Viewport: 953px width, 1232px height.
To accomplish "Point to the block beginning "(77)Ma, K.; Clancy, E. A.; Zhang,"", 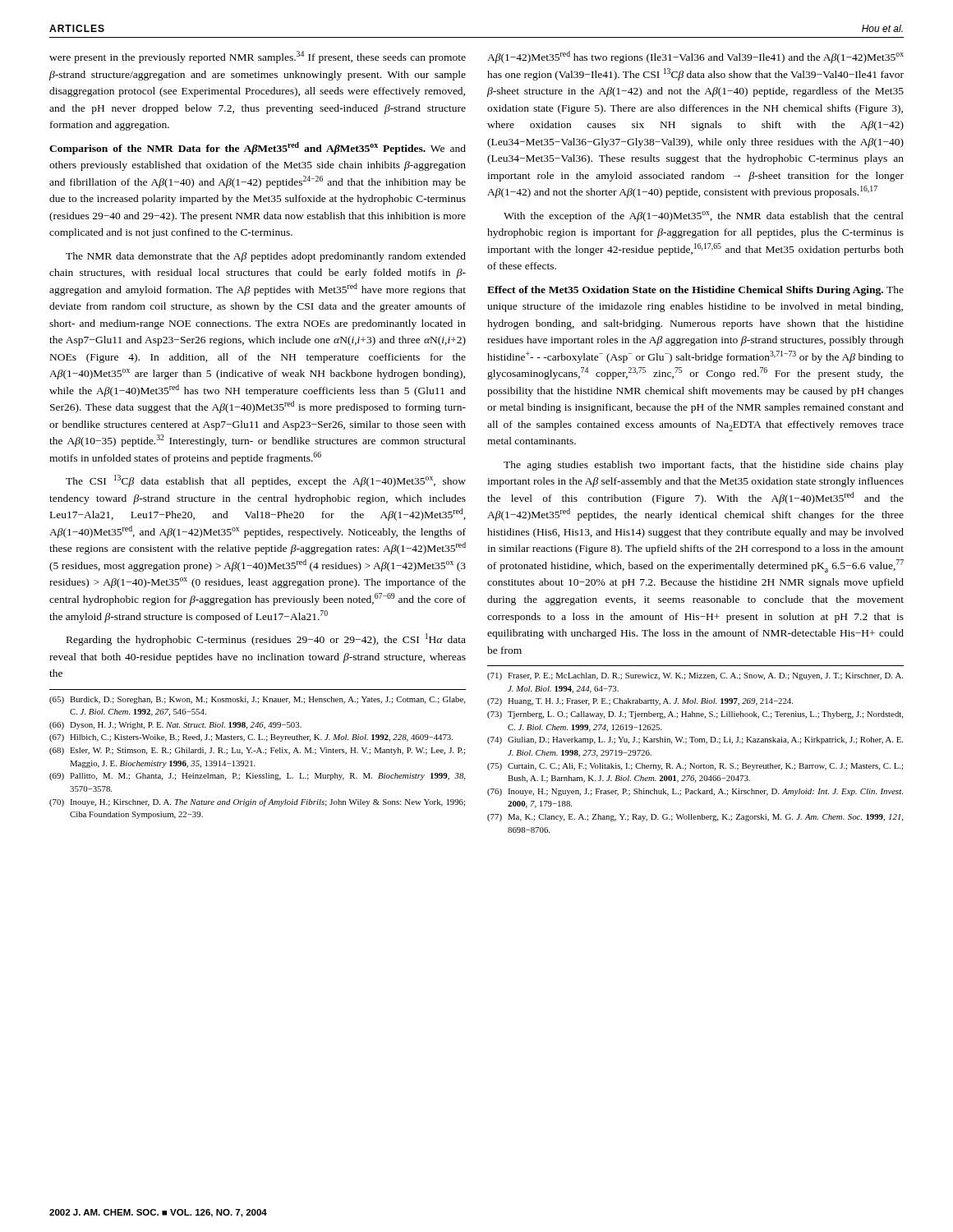I will point(695,824).
